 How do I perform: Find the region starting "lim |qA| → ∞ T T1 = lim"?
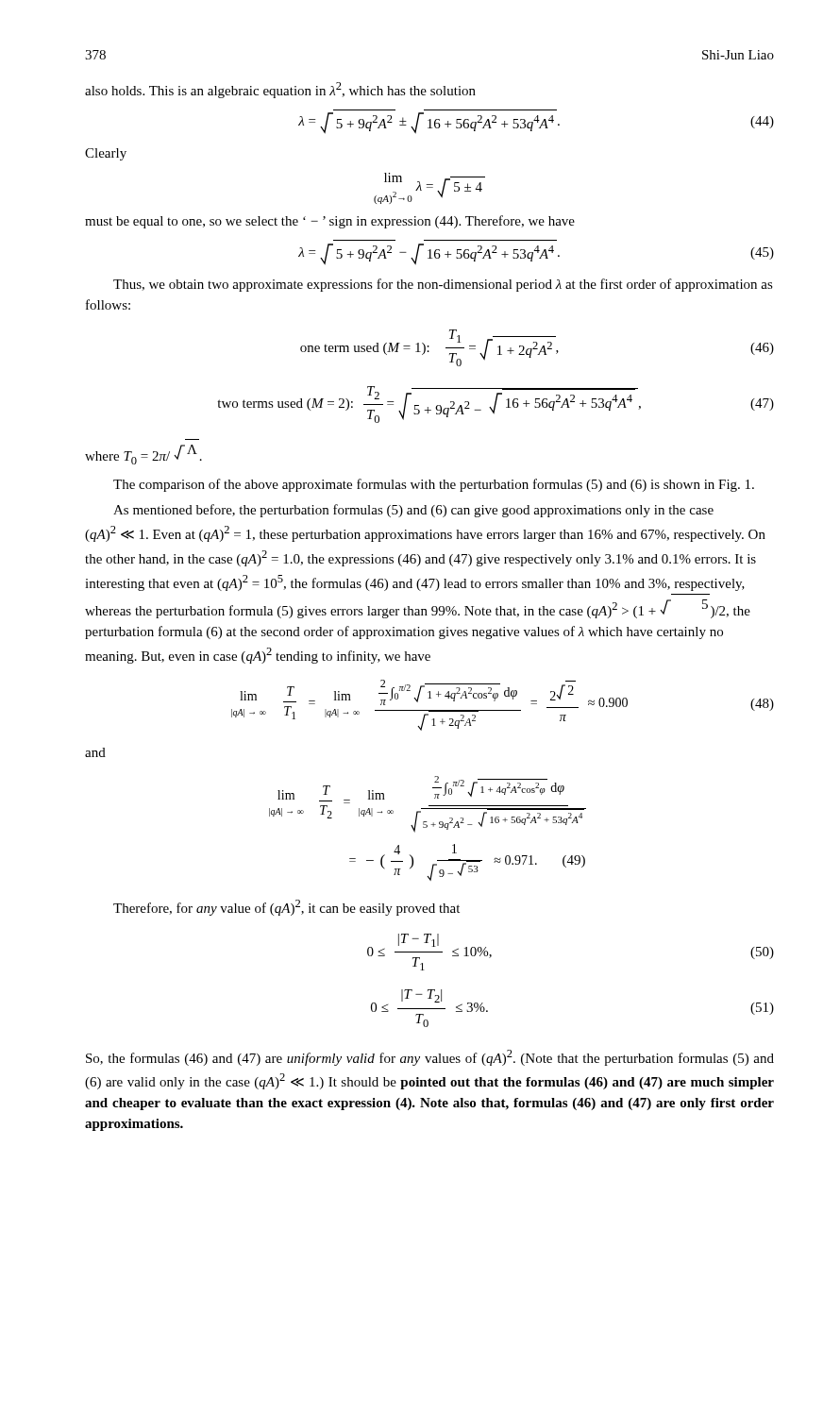click(x=502, y=704)
